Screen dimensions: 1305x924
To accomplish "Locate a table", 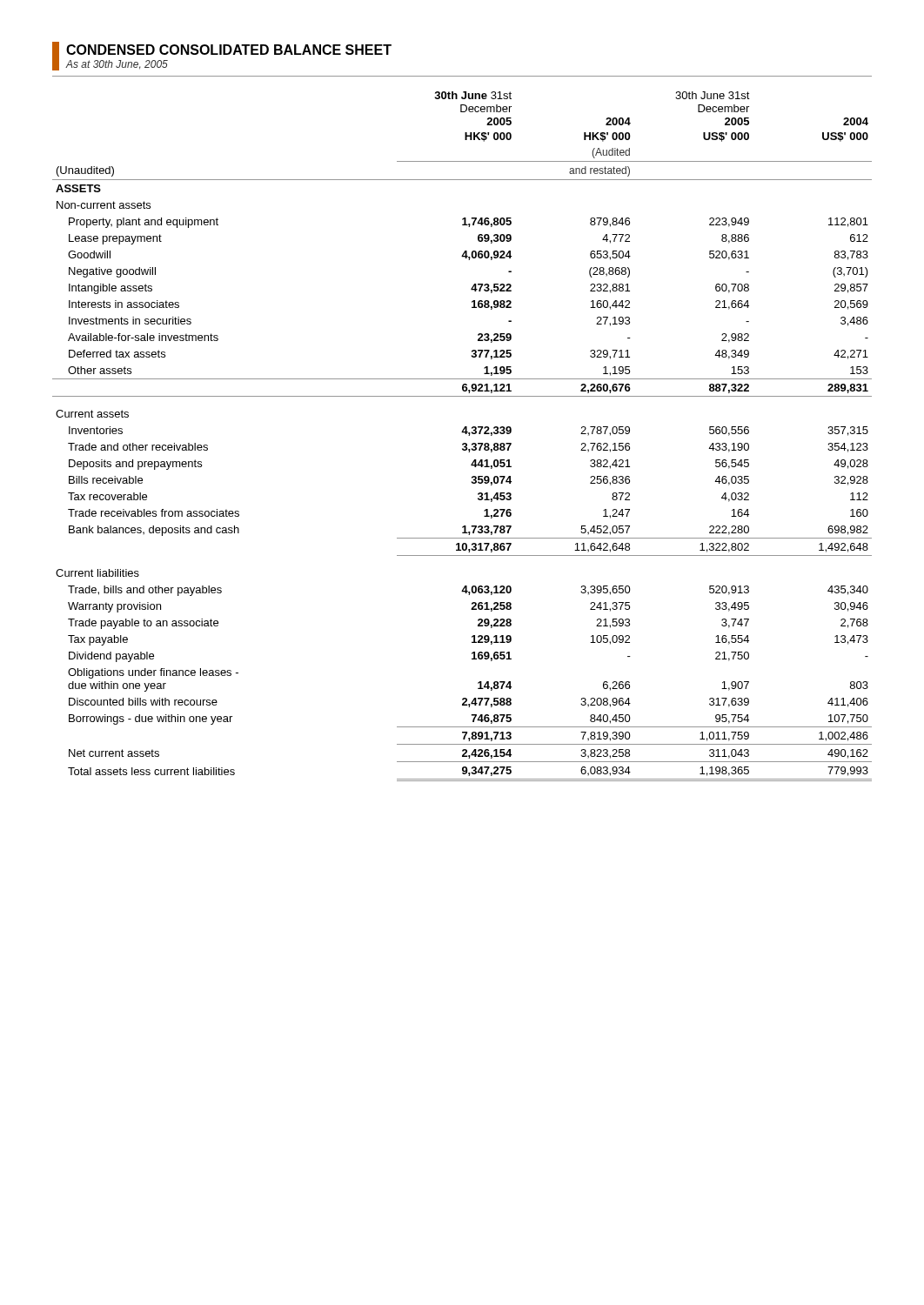I will [x=462, y=434].
